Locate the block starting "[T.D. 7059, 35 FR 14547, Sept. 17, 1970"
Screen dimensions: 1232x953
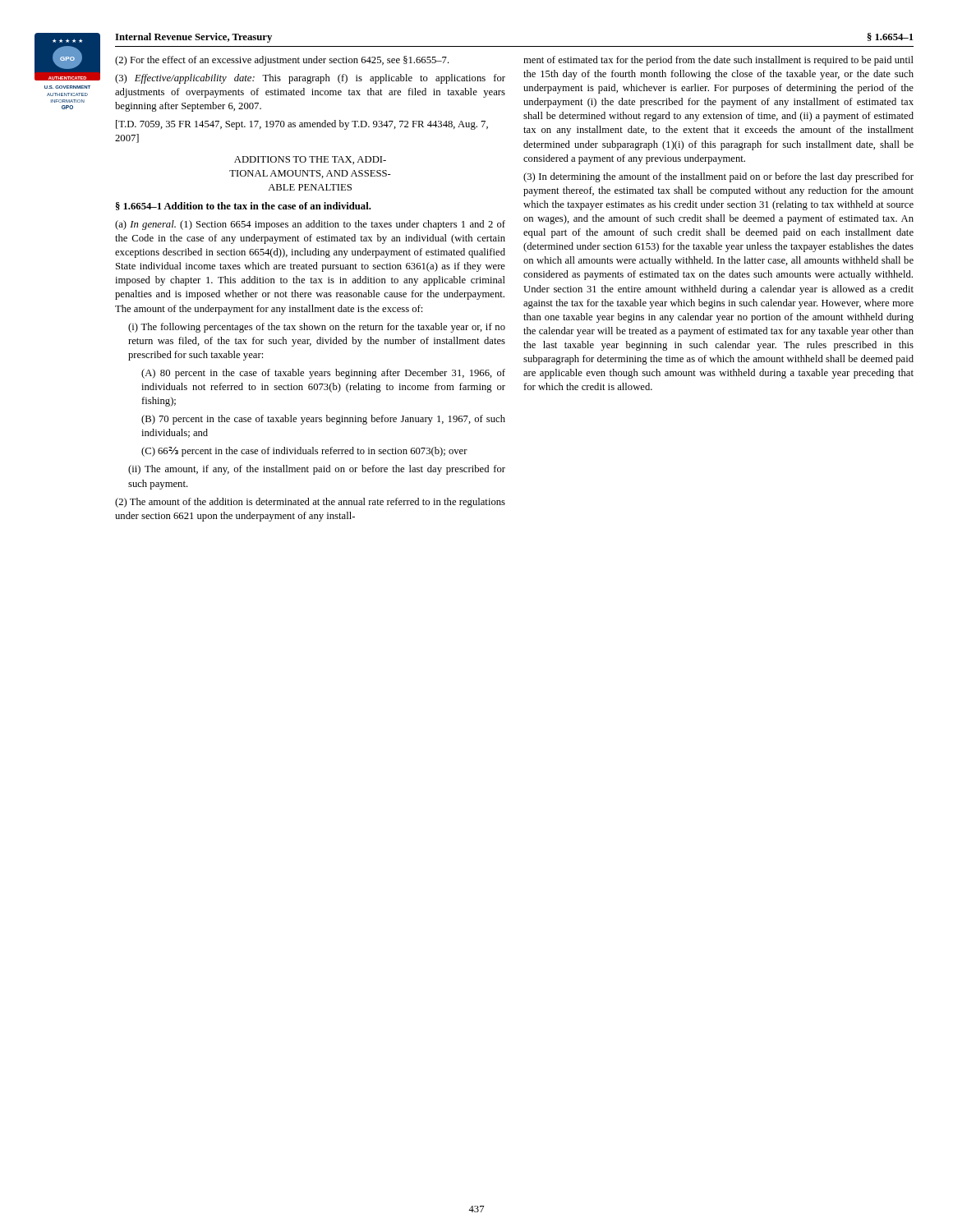(302, 131)
